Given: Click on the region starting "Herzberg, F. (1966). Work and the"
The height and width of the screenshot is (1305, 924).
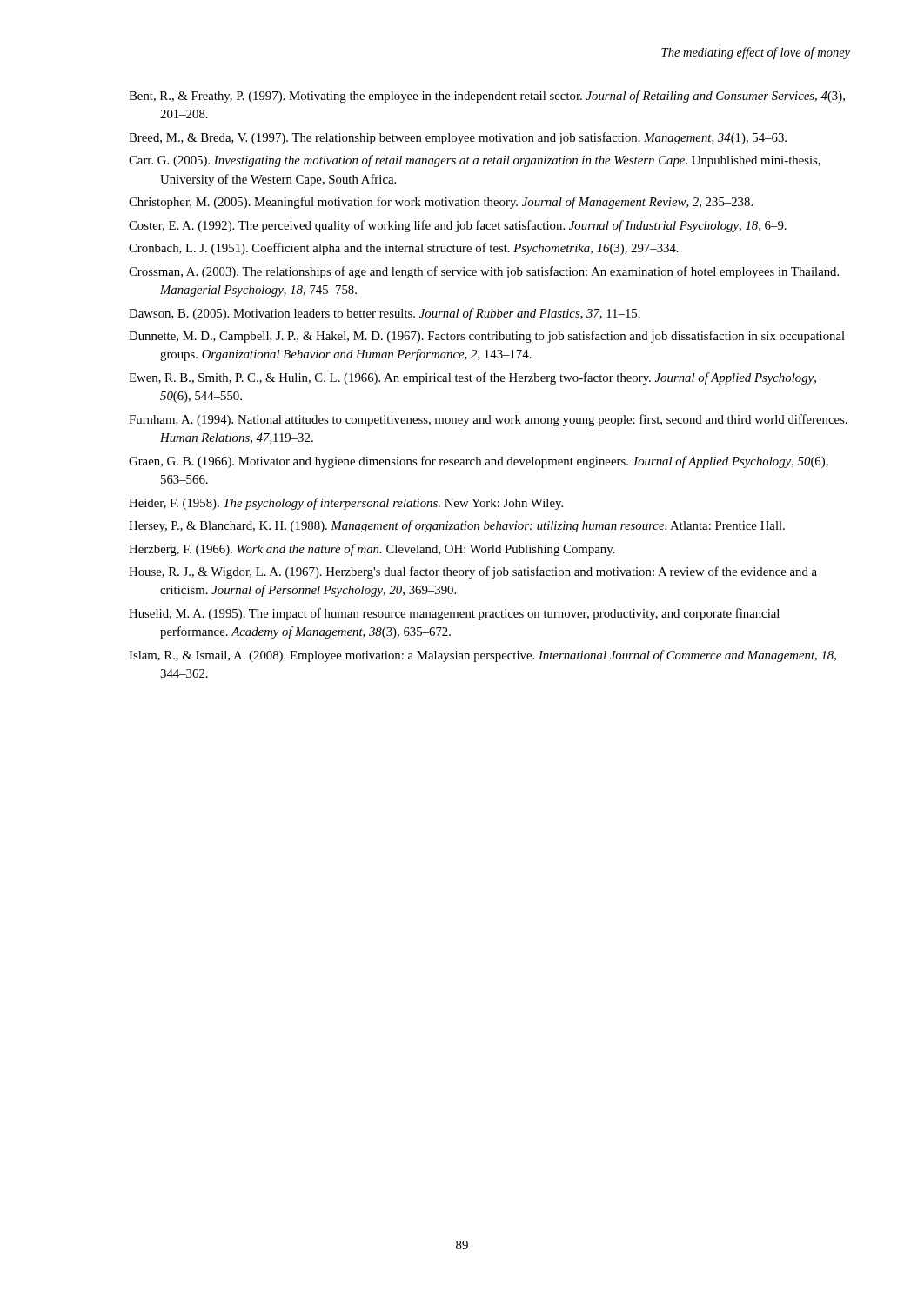Looking at the screenshot, I should pyautogui.click(x=372, y=549).
